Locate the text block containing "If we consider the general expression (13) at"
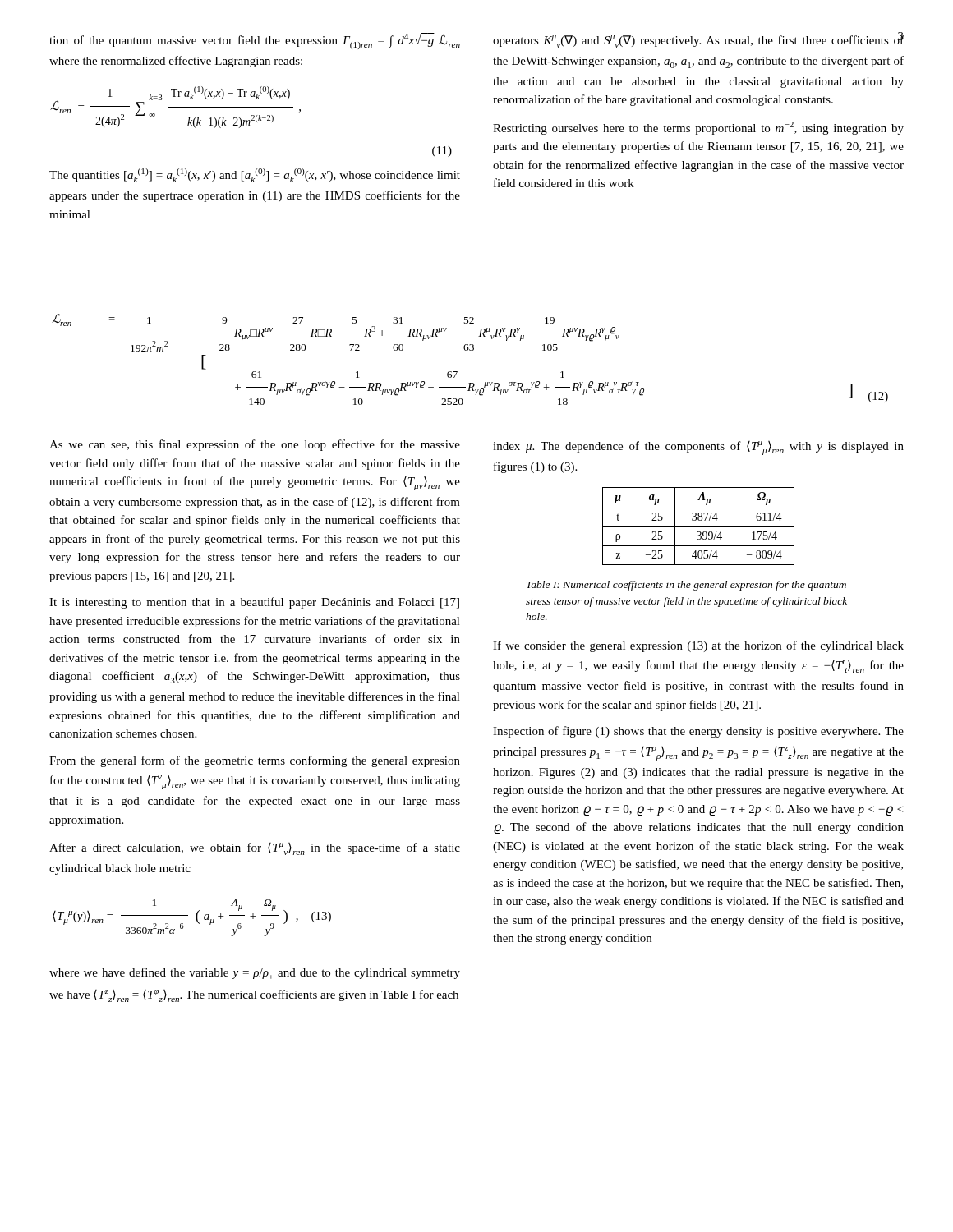This screenshot has width=953, height=1232. click(x=698, y=675)
